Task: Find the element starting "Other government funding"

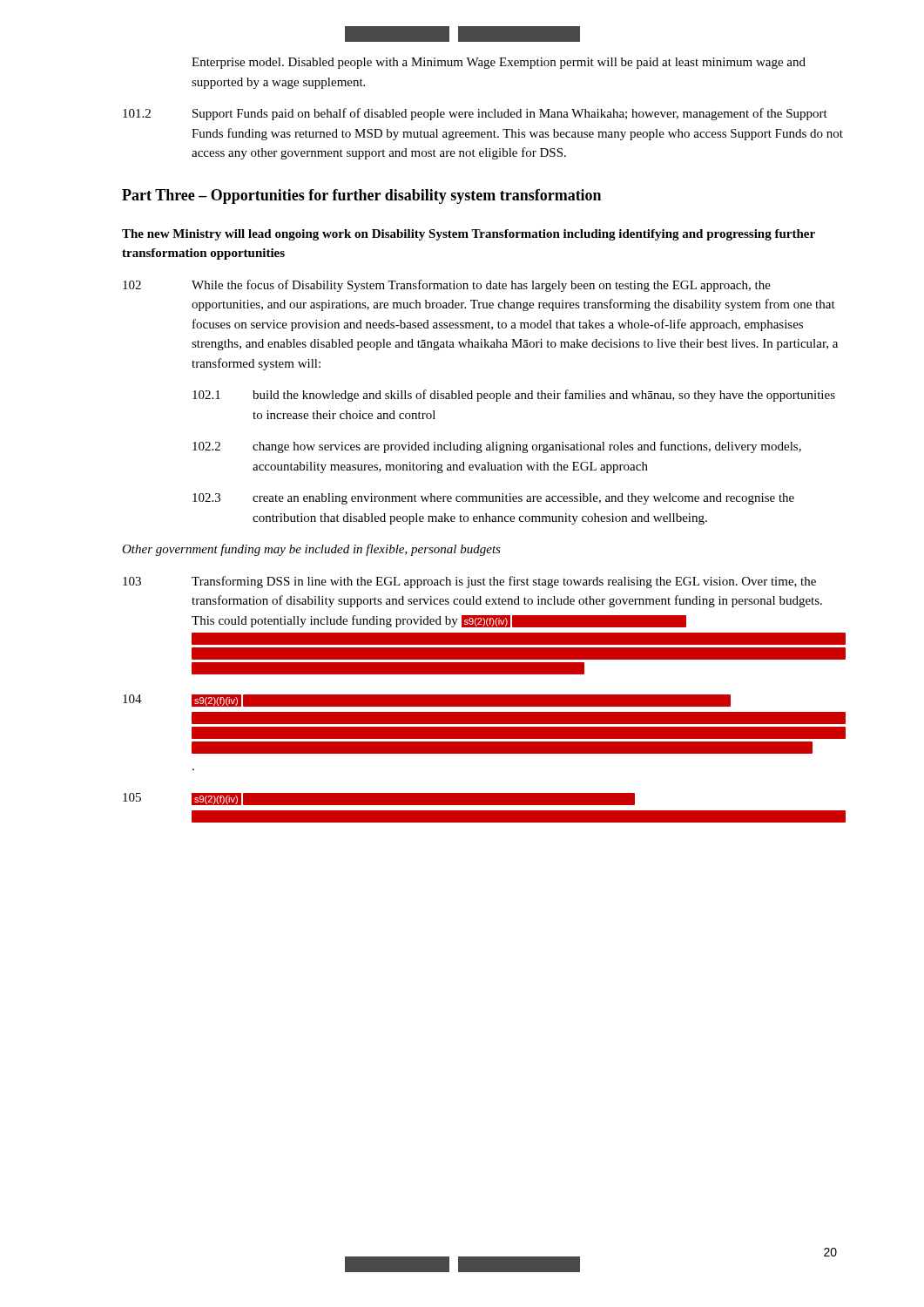Action: (x=311, y=549)
